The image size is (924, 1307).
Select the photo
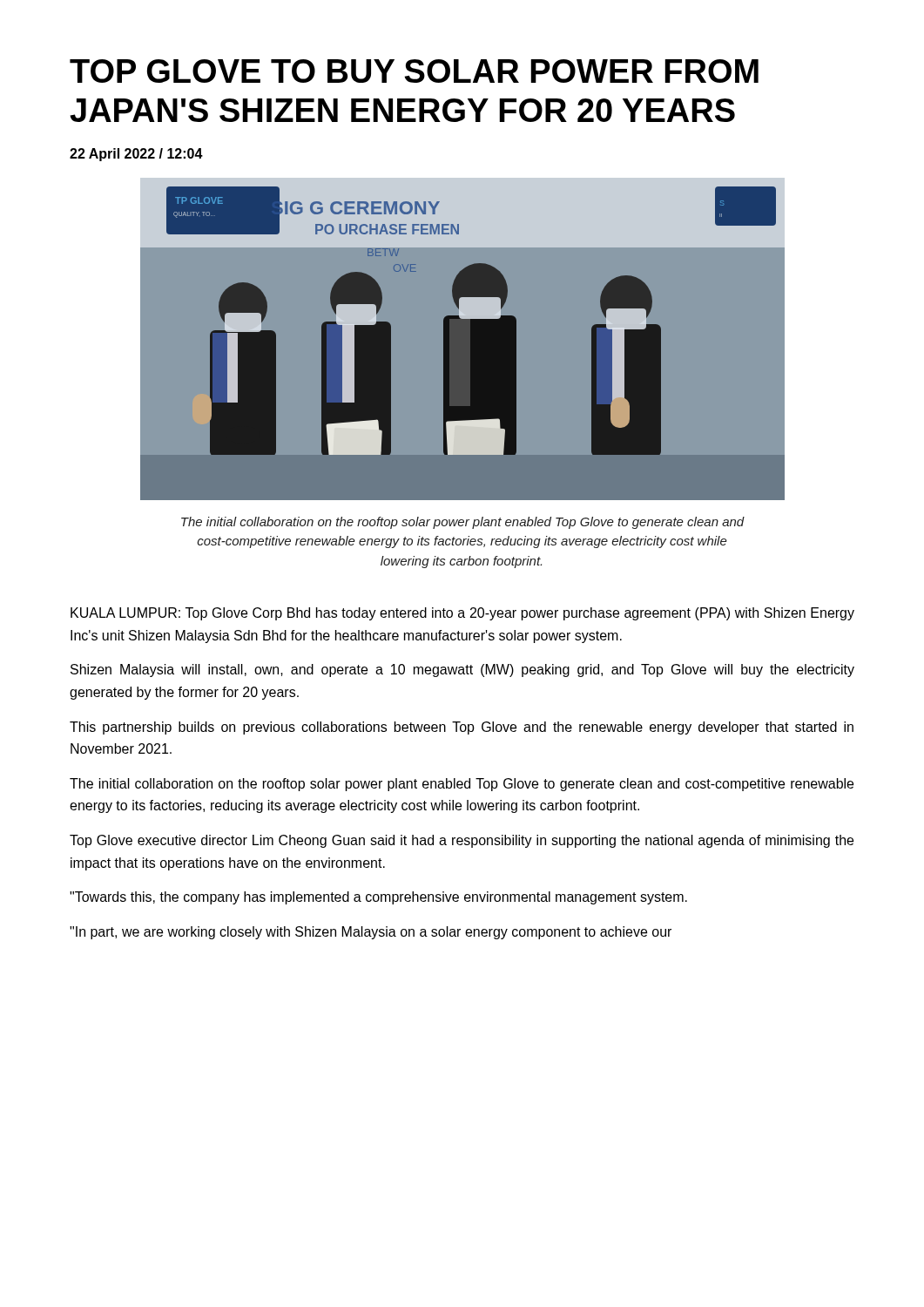click(x=462, y=339)
